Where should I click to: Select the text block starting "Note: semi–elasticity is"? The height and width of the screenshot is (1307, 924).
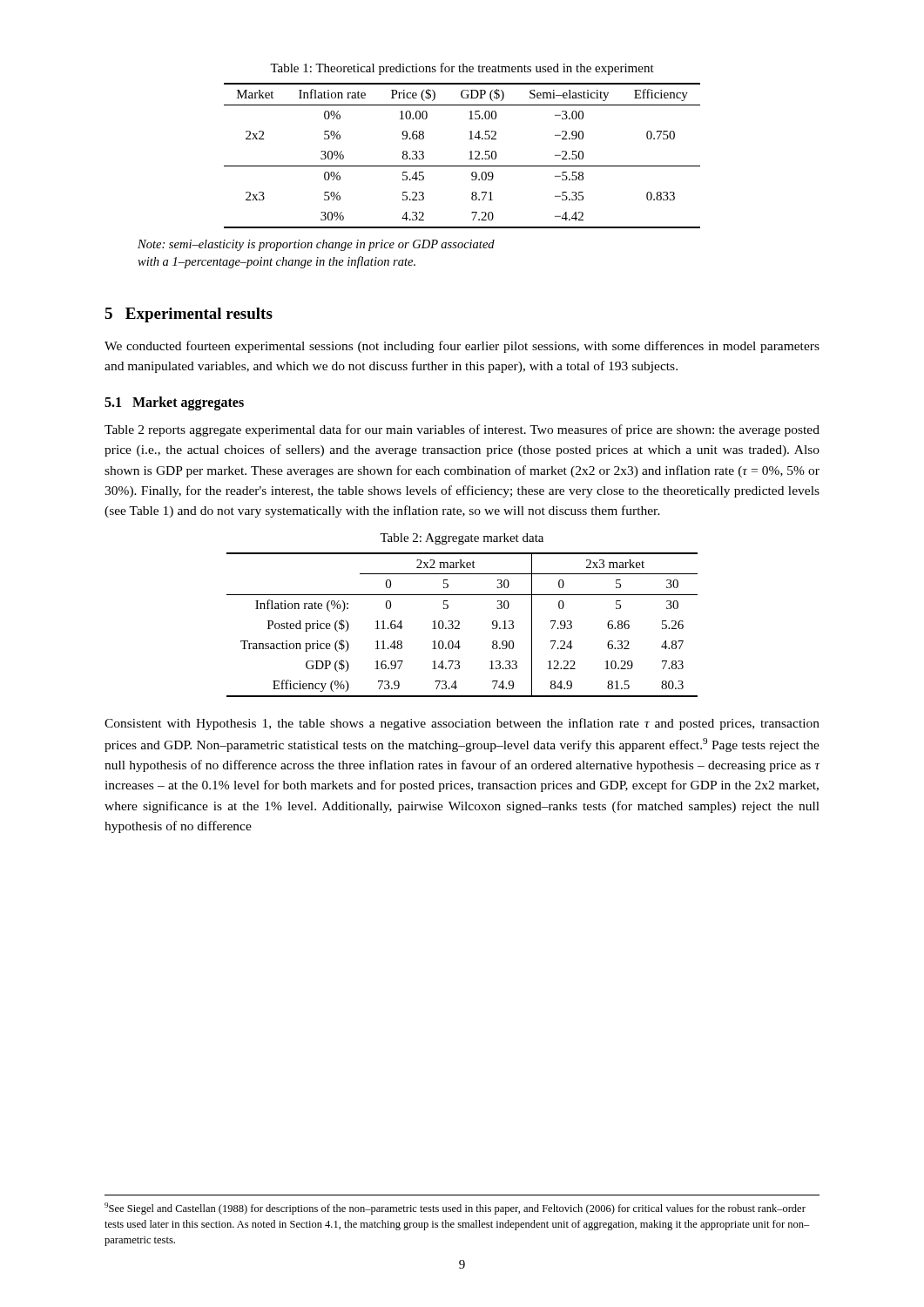click(316, 253)
